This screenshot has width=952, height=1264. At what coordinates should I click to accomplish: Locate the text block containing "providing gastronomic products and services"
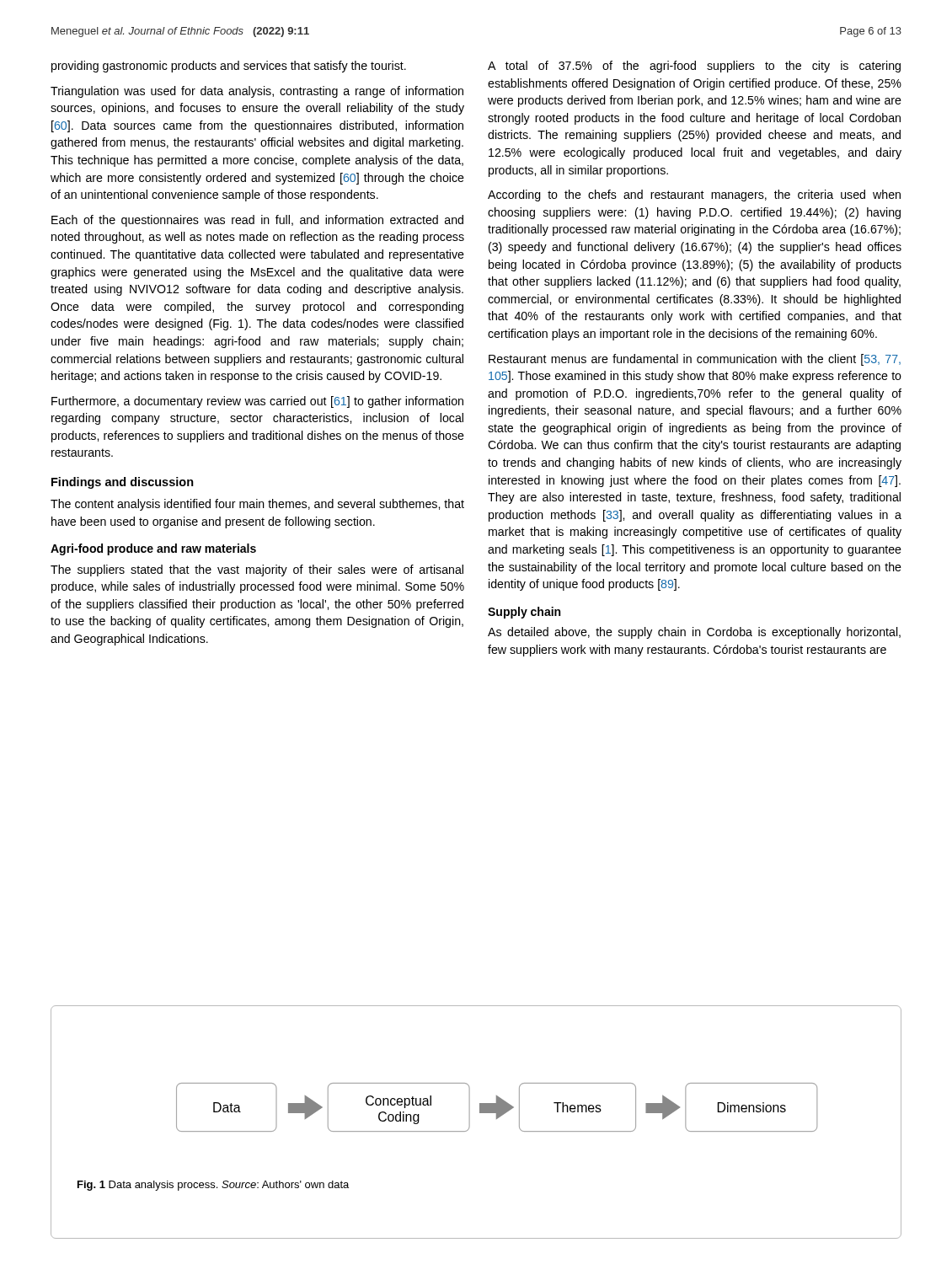click(x=257, y=260)
